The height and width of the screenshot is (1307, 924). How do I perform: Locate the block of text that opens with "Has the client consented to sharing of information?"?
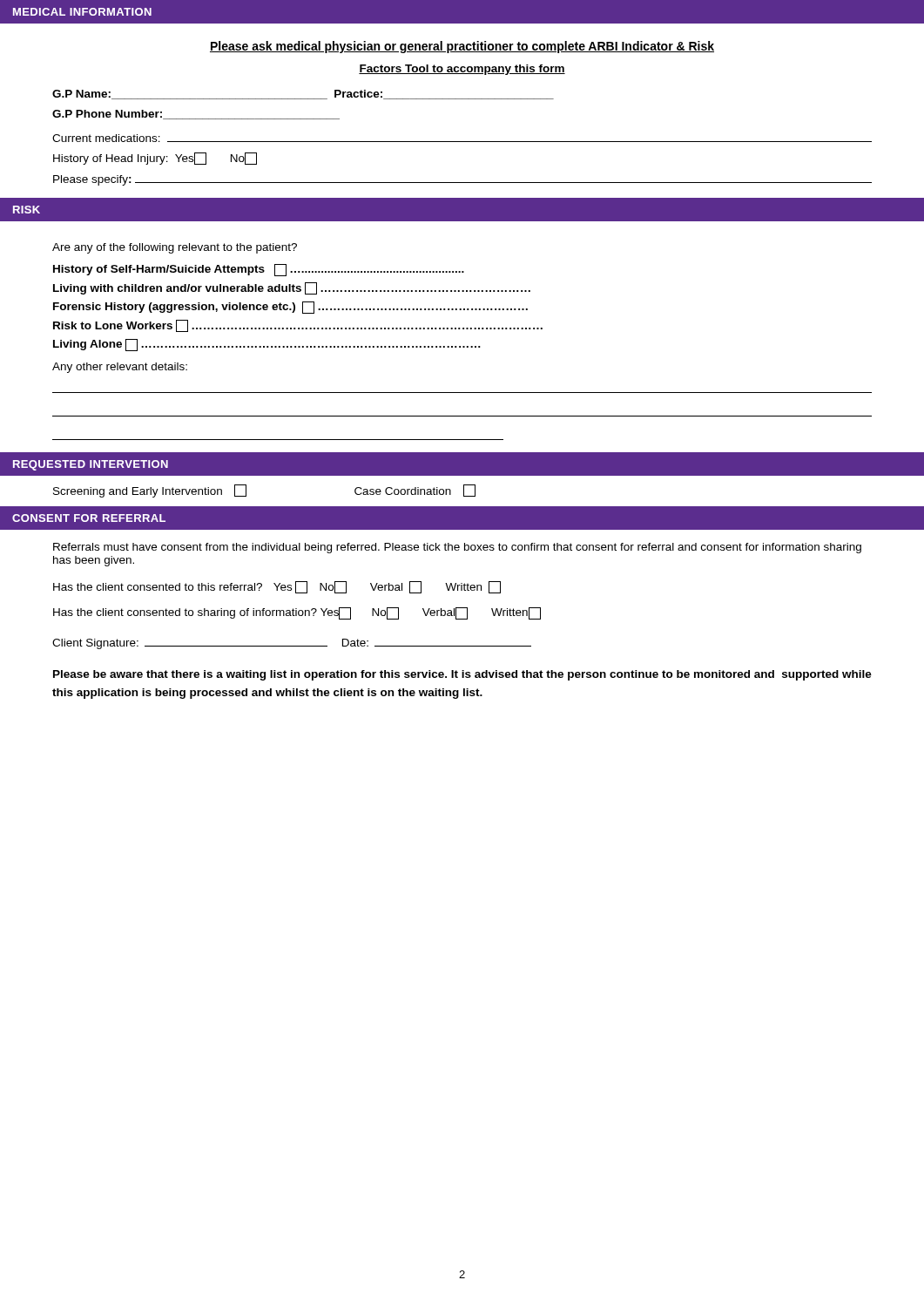click(298, 612)
